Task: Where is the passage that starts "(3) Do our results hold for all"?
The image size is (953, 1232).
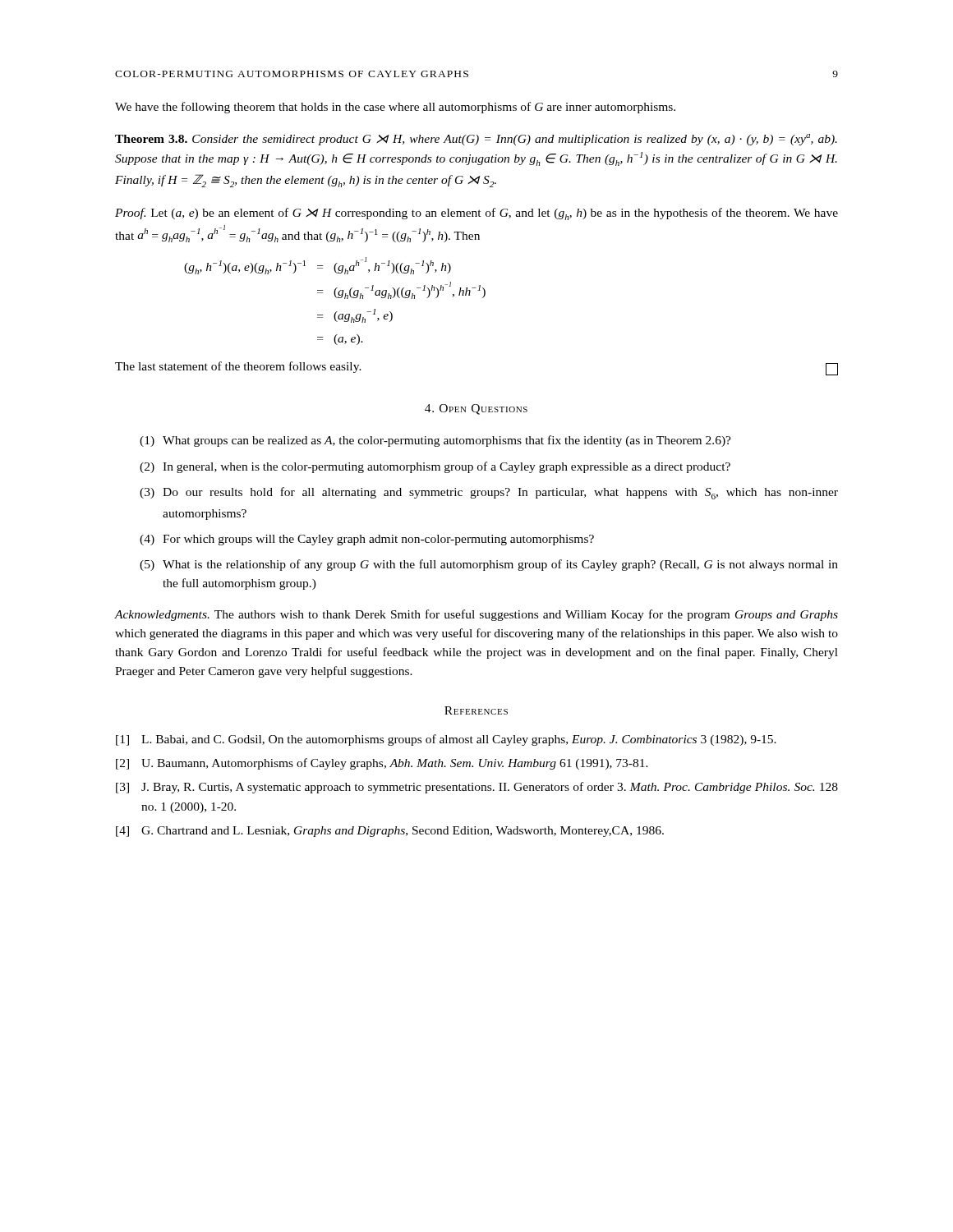Action: (489, 502)
